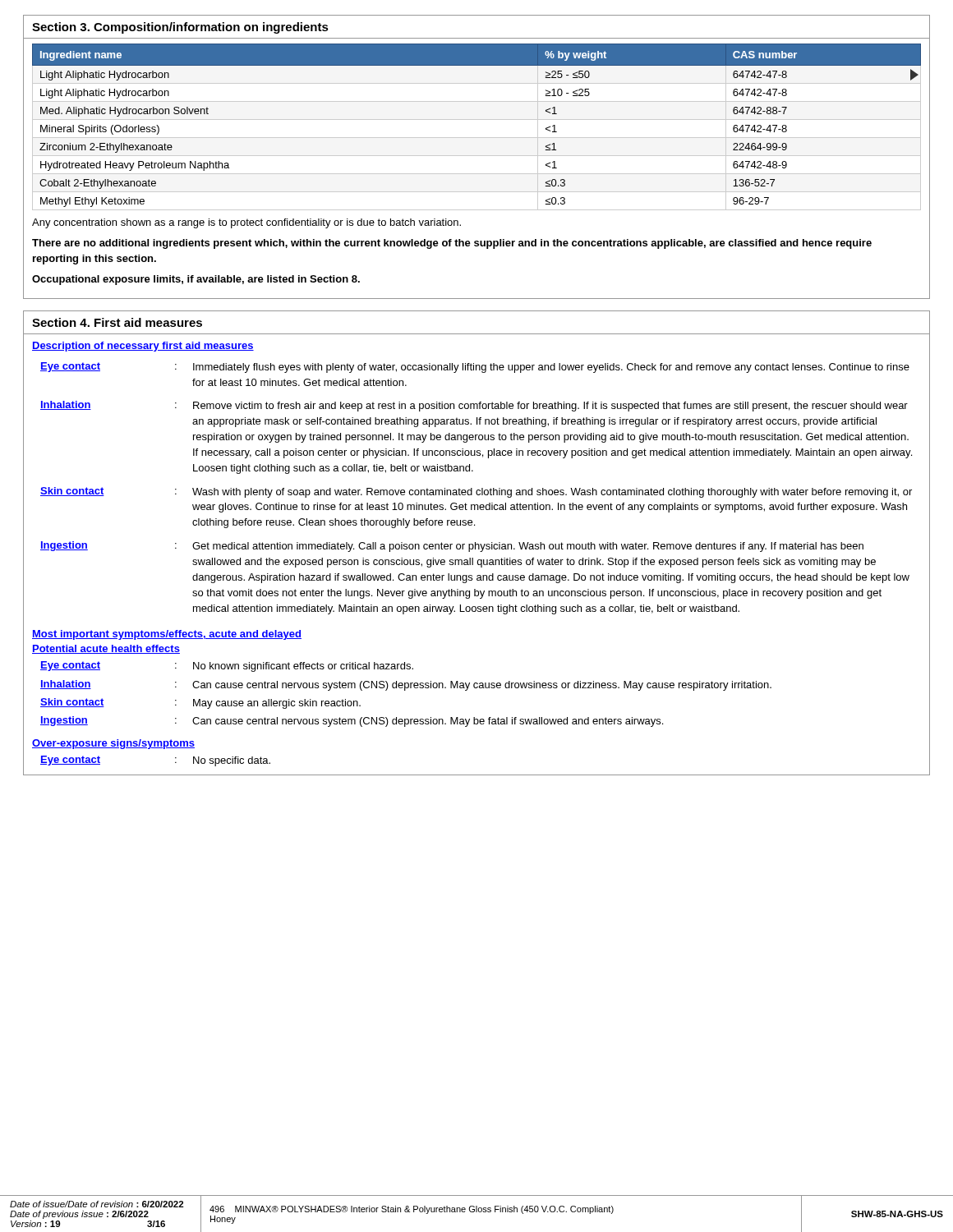This screenshot has width=953, height=1232.
Task: Click on the text block containing "Occupational exposure limits, if available, are listed in"
Action: pos(196,278)
